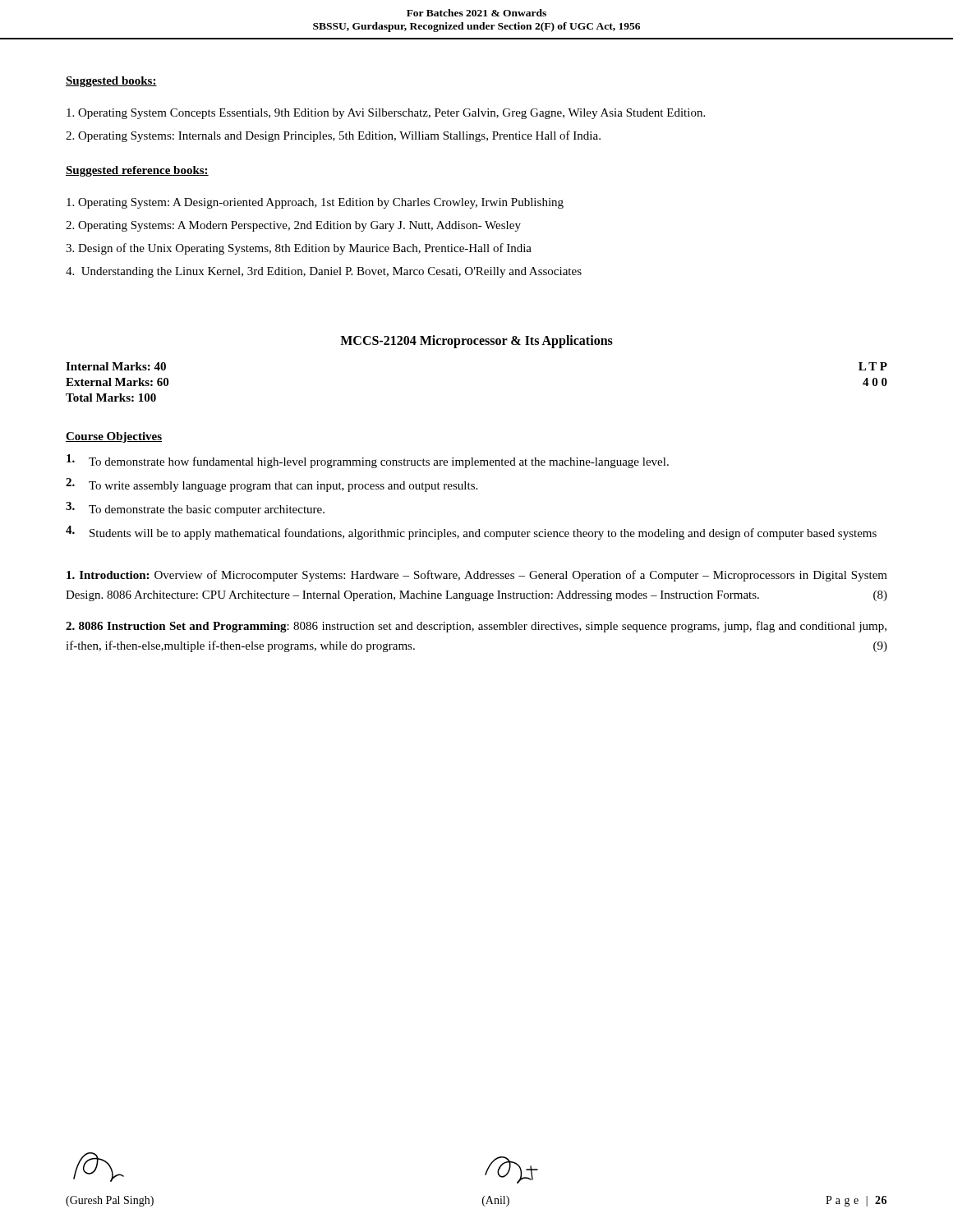The width and height of the screenshot is (953, 1232).
Task: Locate the block of text that opens with "3. To demonstrate the basic computer"
Action: pyautogui.click(x=196, y=509)
